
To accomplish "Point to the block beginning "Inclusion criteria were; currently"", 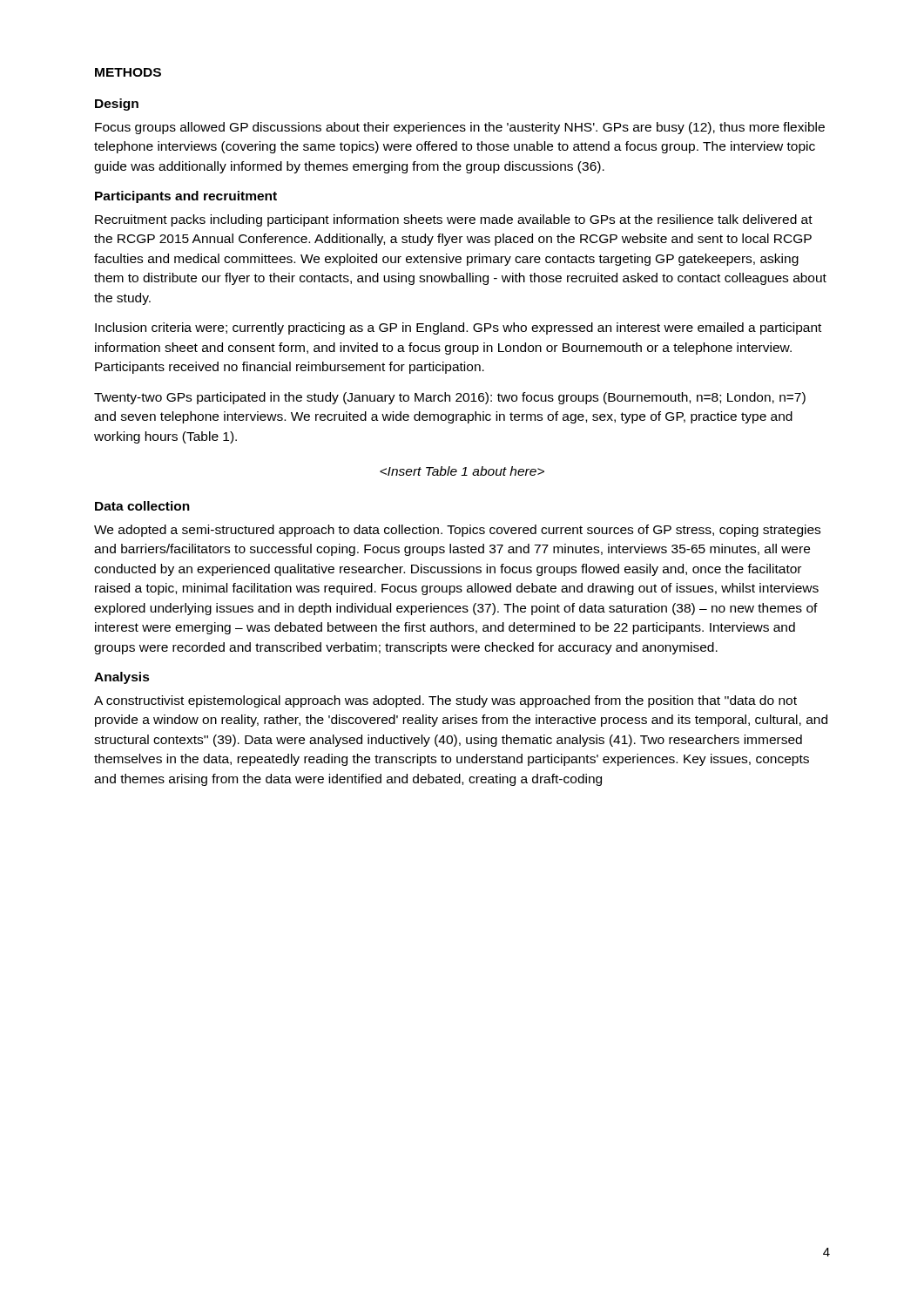I will click(x=462, y=348).
